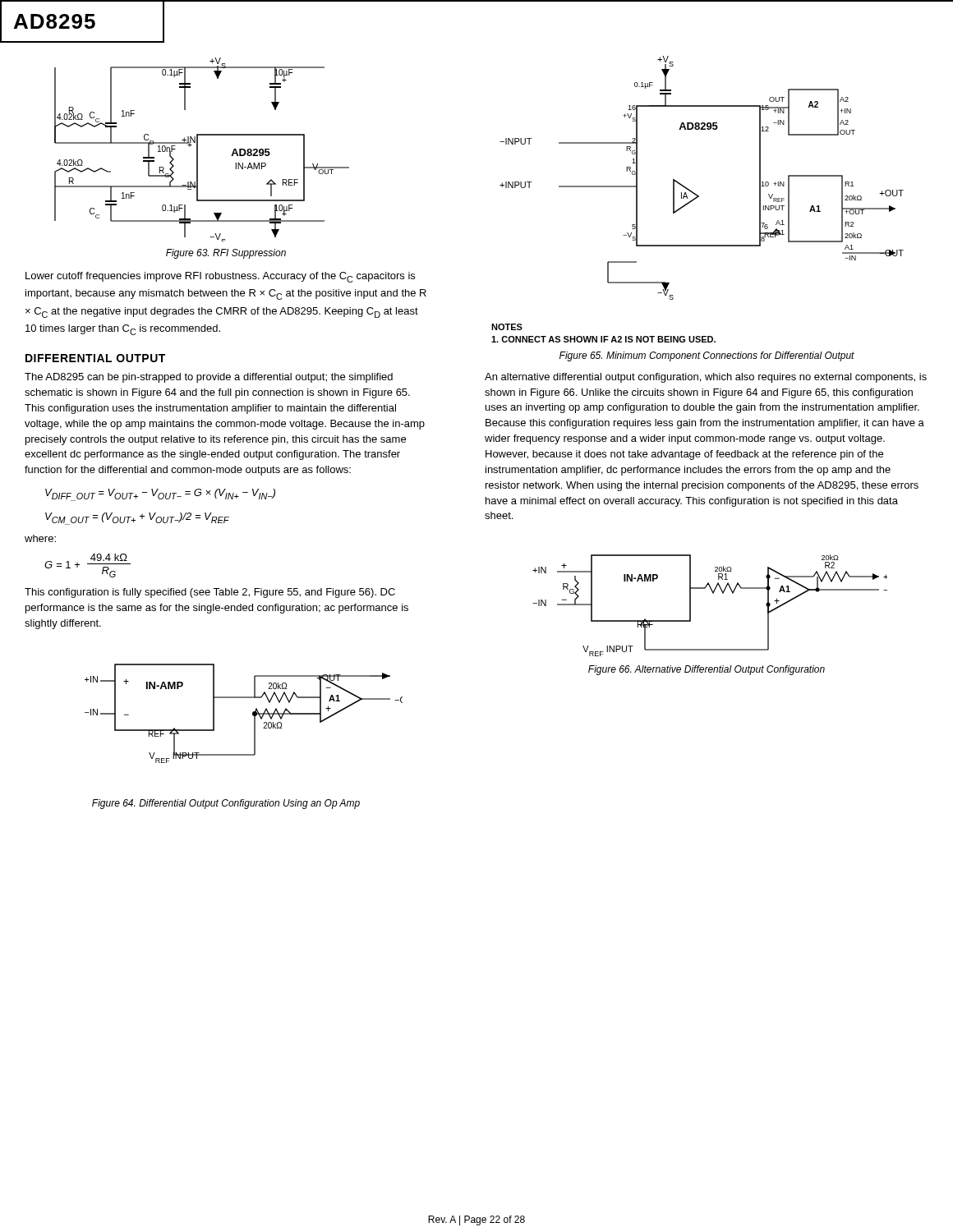Screen dimensions: 1232x953
Task: Locate the section header that says "DIFFERENTIAL OUTPUT"
Action: (x=95, y=358)
